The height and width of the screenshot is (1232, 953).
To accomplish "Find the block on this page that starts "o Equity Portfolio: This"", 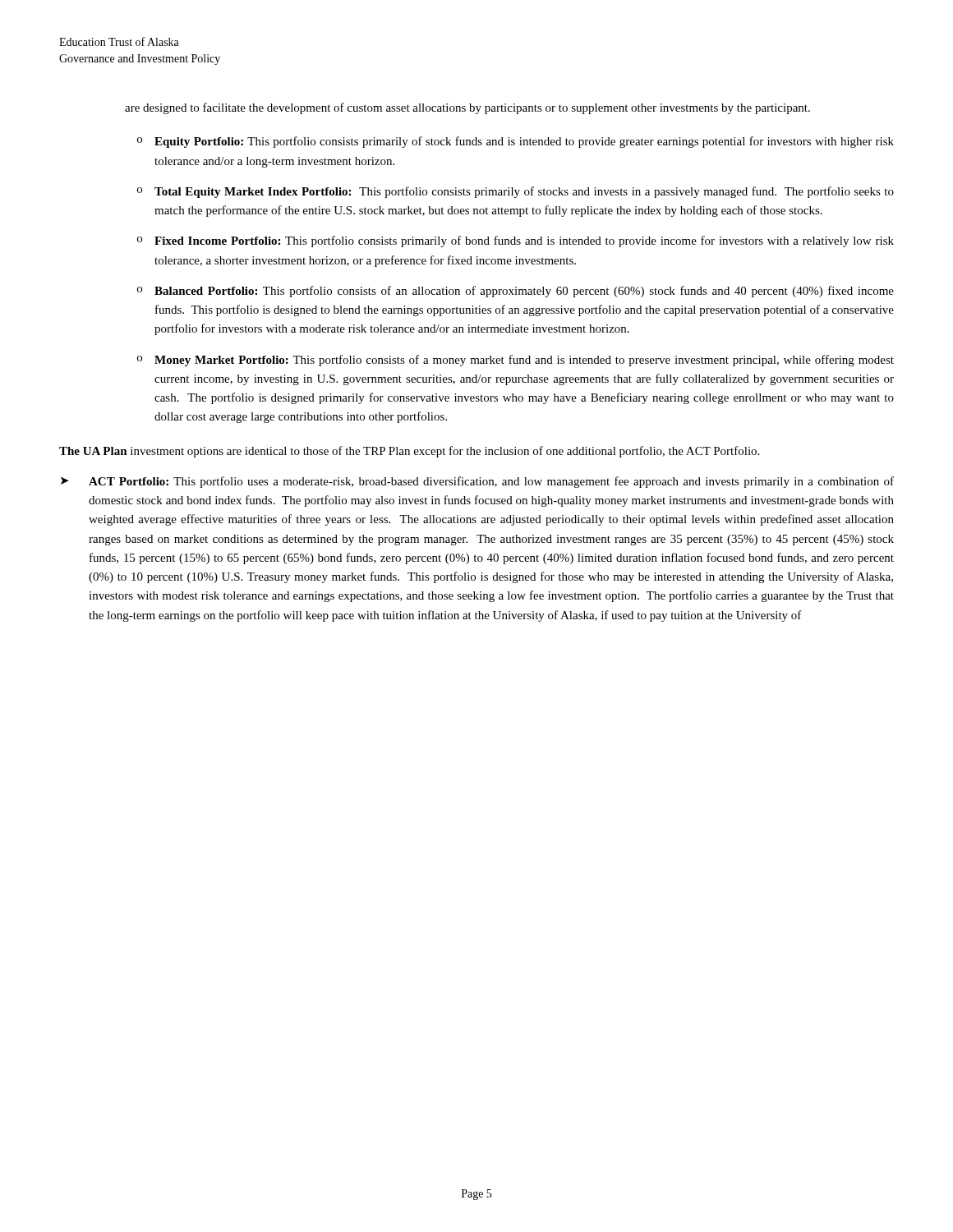I will tap(509, 152).
